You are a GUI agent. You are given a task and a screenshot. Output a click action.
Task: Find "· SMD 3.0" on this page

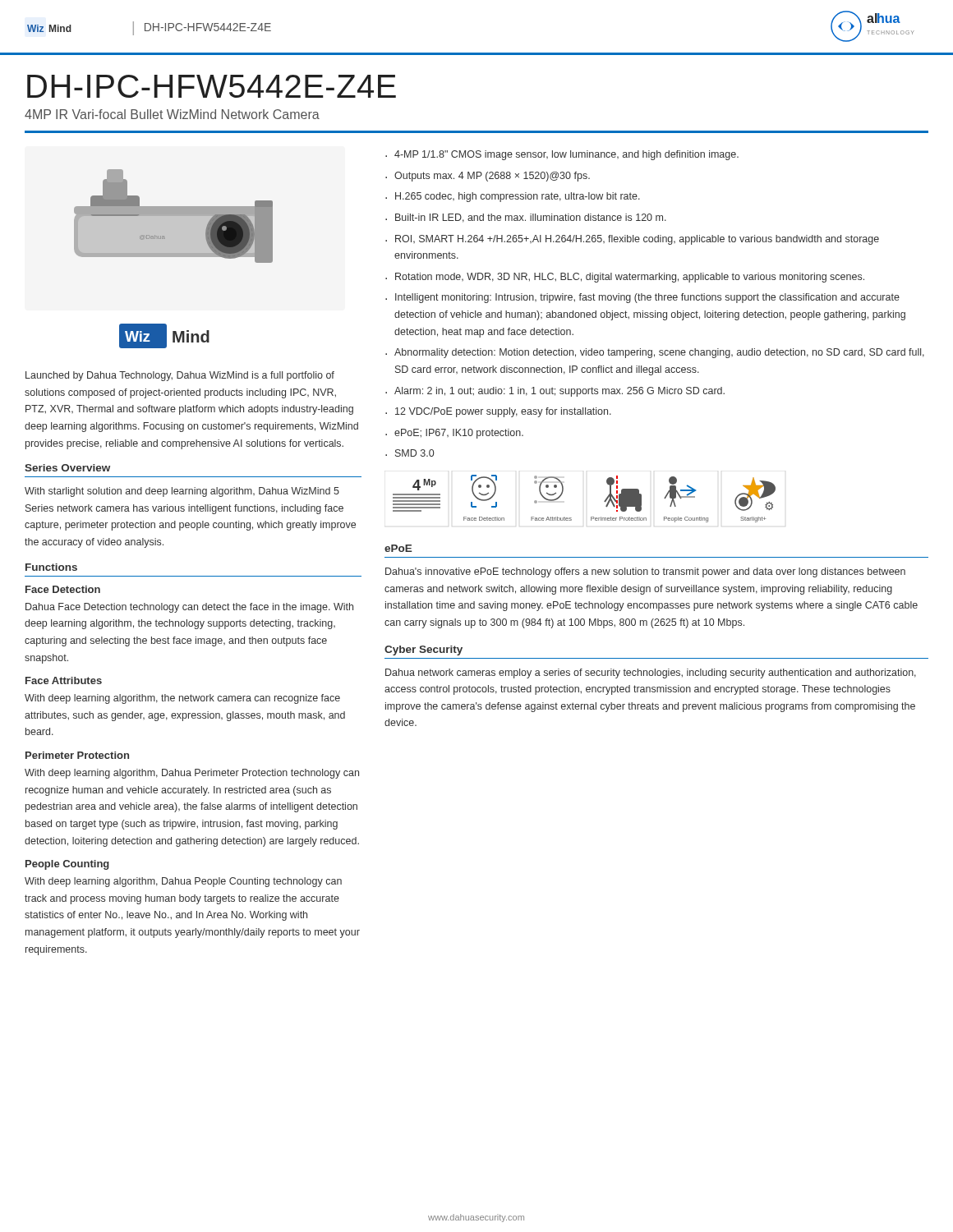[x=409, y=454]
